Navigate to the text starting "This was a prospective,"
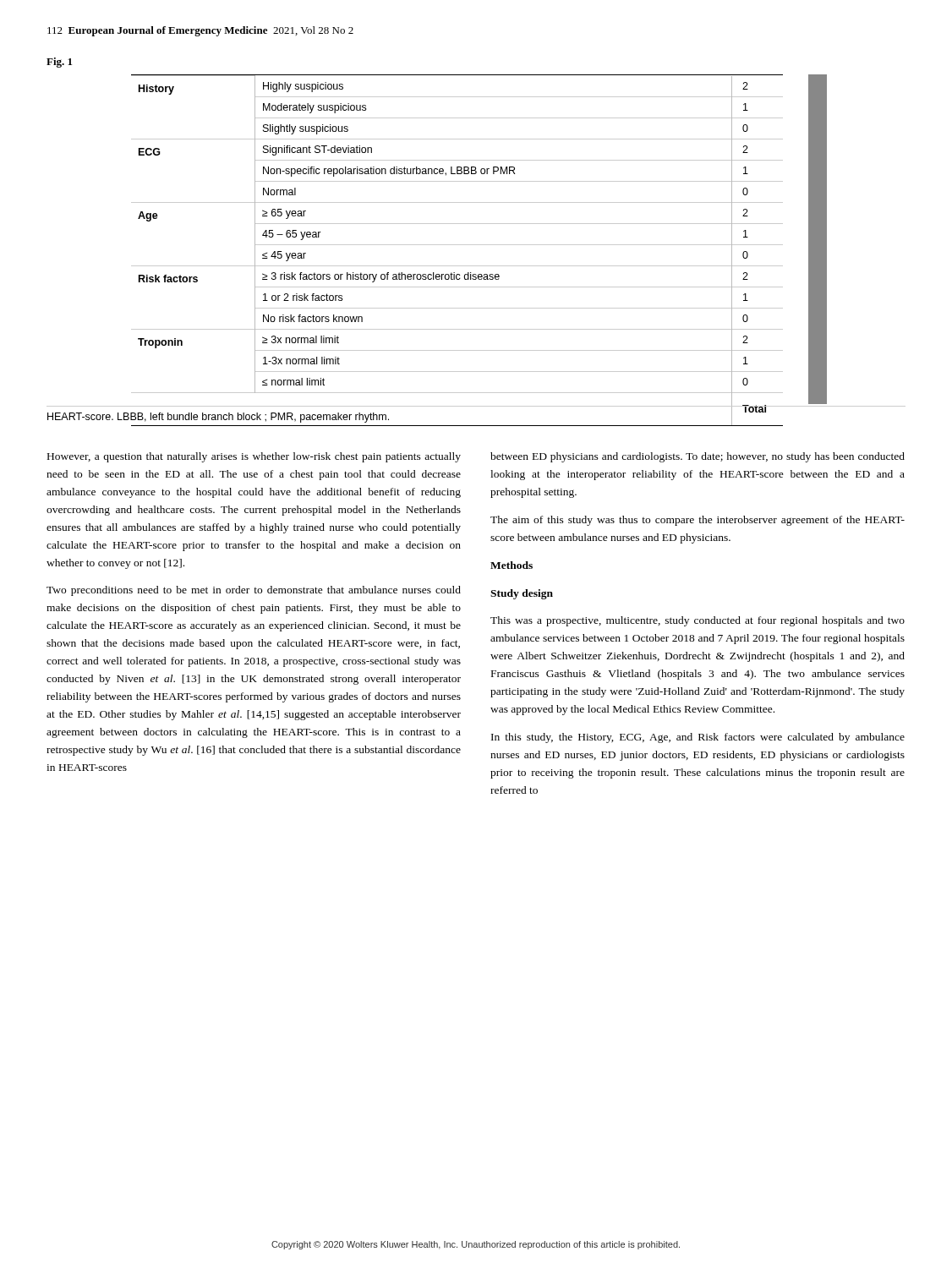The width and height of the screenshot is (952, 1268). point(698,666)
